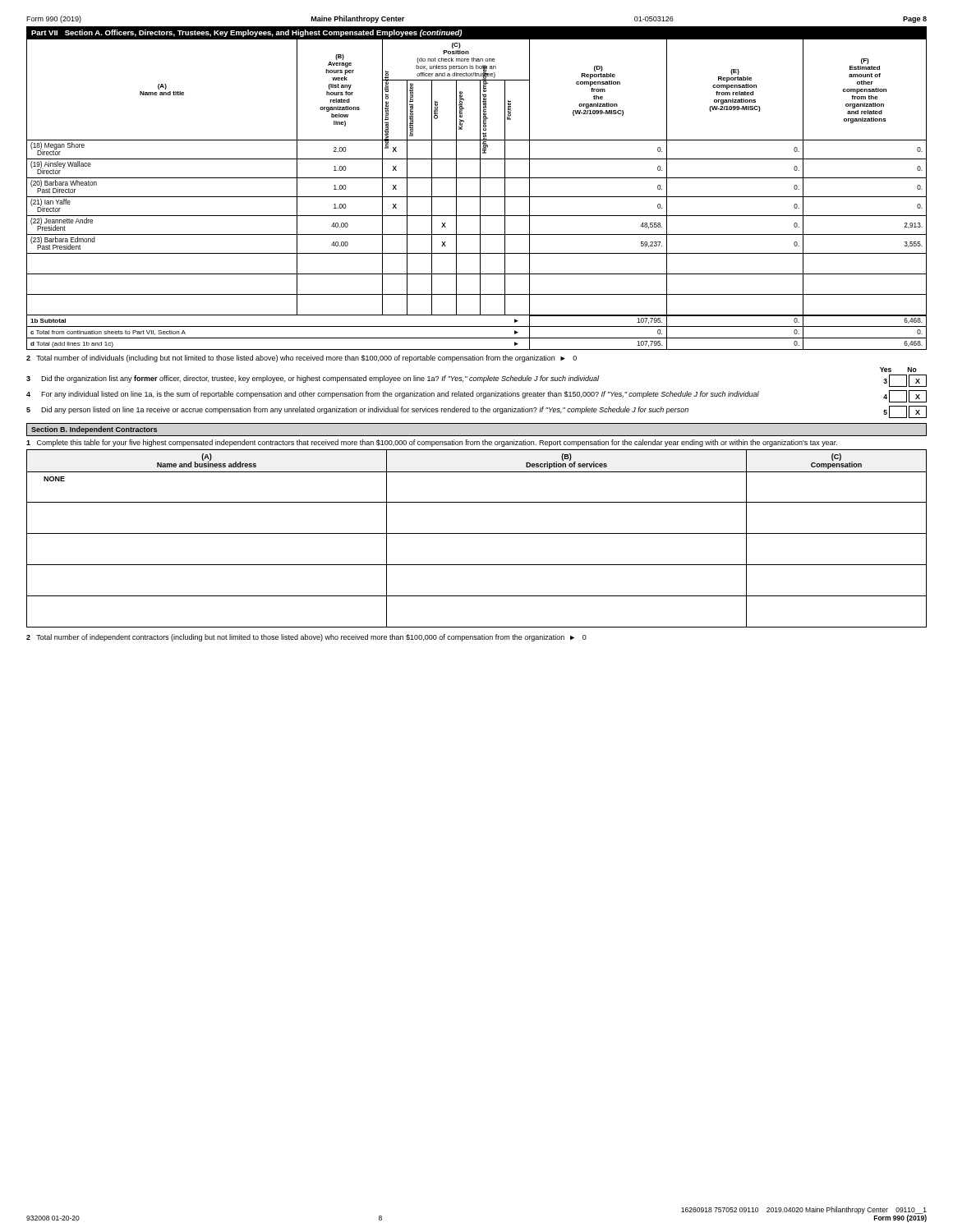Locate the text starting "2 Total number of independent contractors (including"
Image resolution: width=953 pixels, height=1232 pixels.
306,637
